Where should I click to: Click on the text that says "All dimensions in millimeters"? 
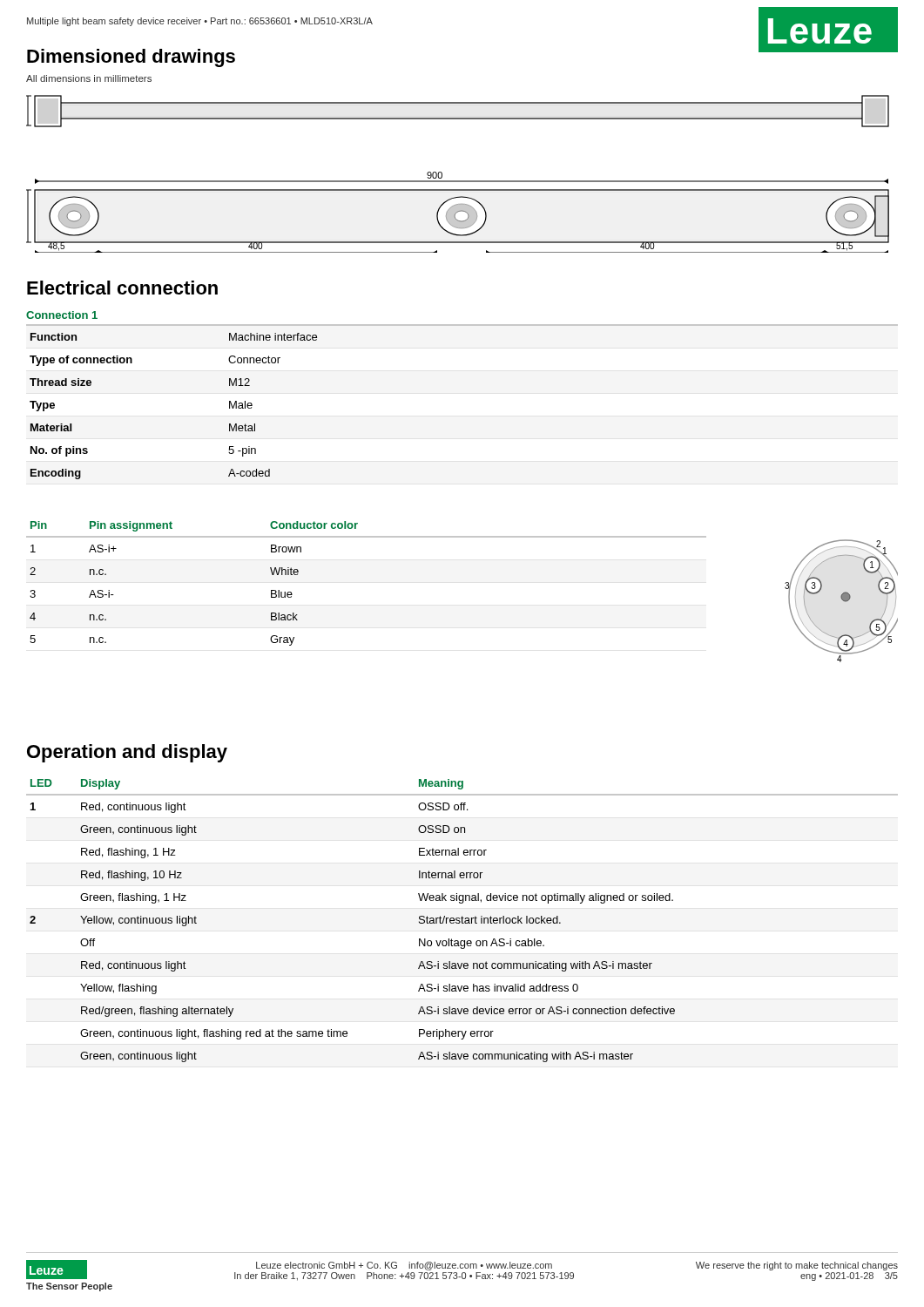click(89, 78)
